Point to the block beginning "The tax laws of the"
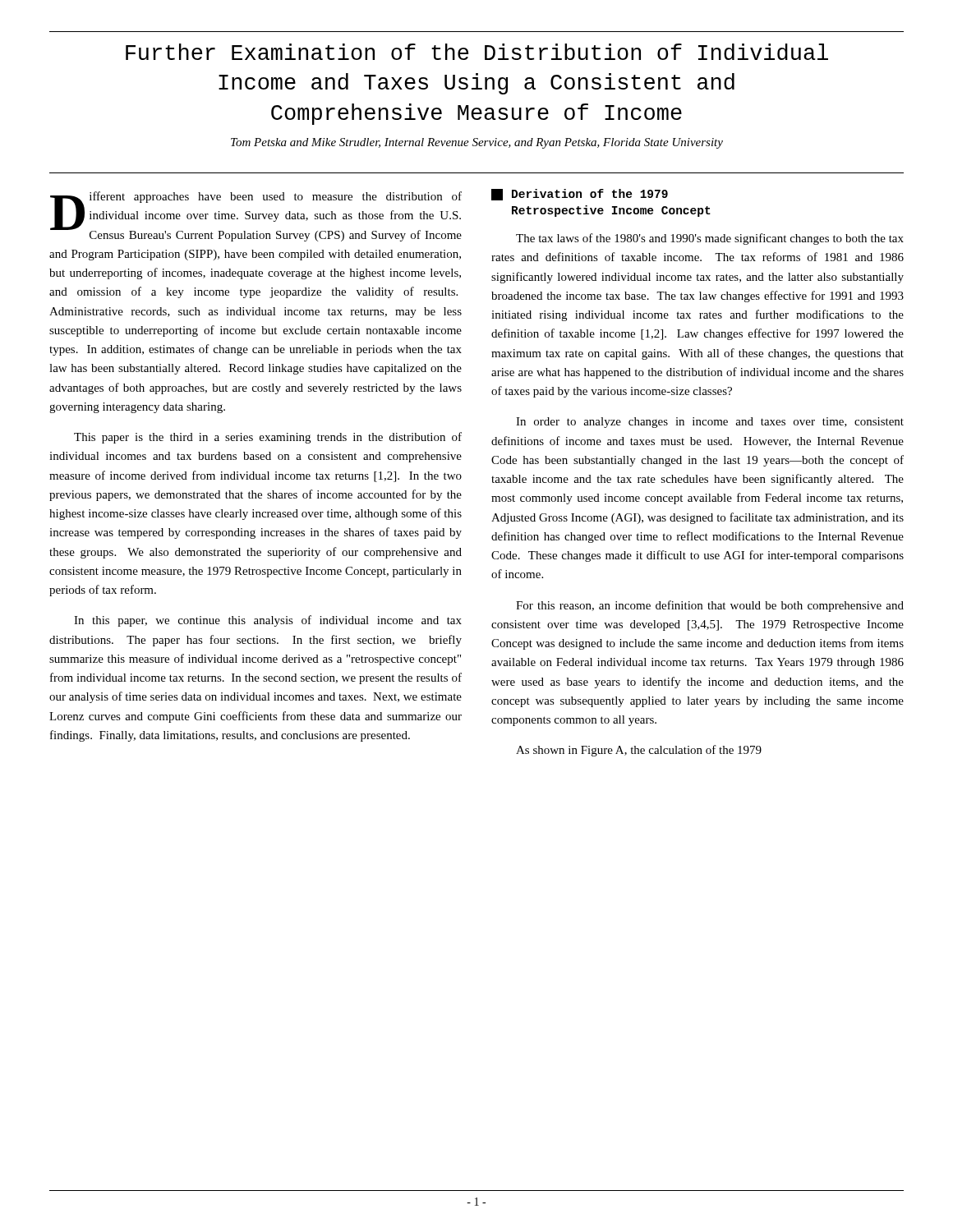953x1232 pixels. [x=698, y=315]
